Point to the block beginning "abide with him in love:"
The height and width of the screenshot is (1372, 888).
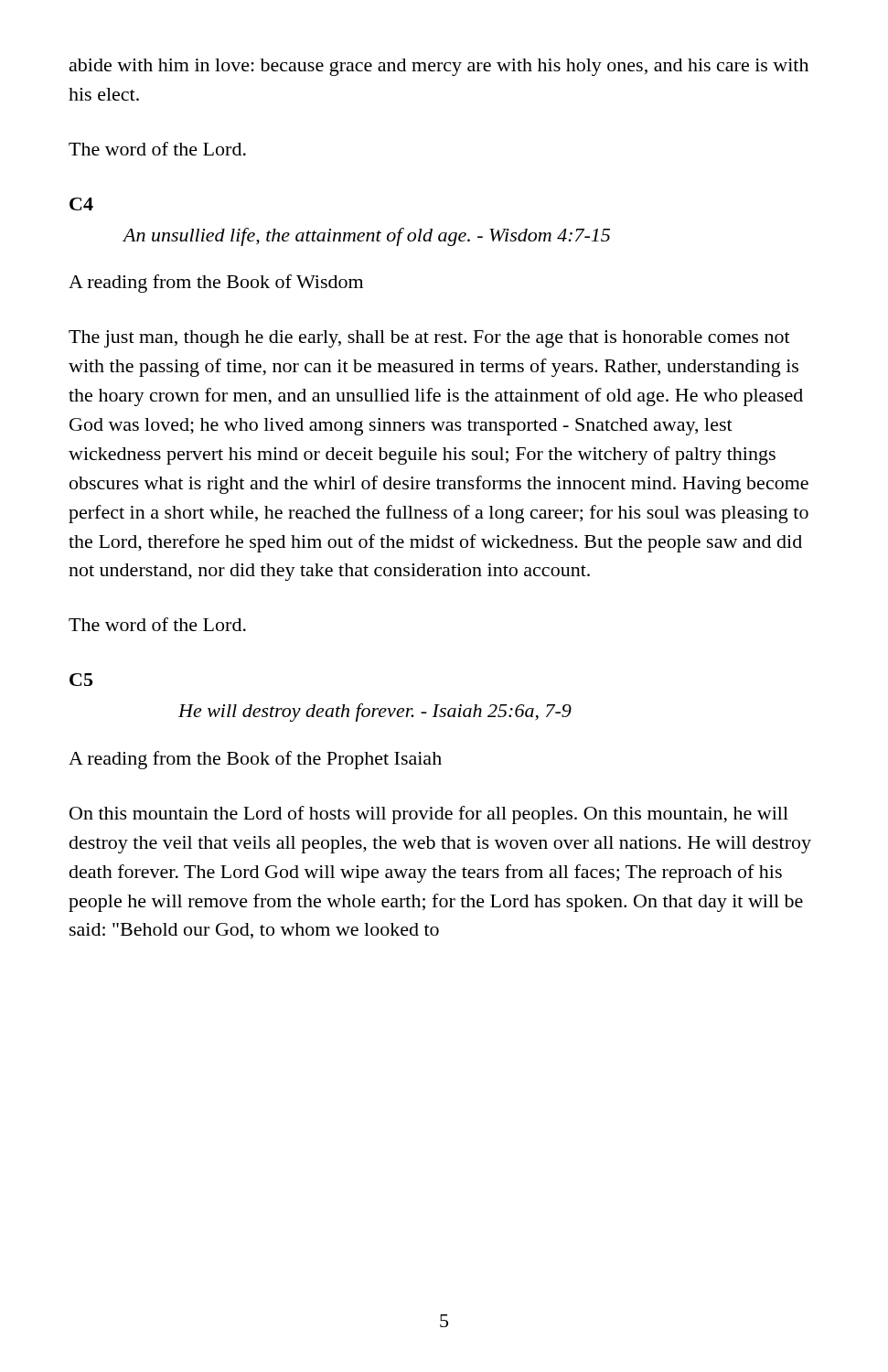(x=439, y=79)
